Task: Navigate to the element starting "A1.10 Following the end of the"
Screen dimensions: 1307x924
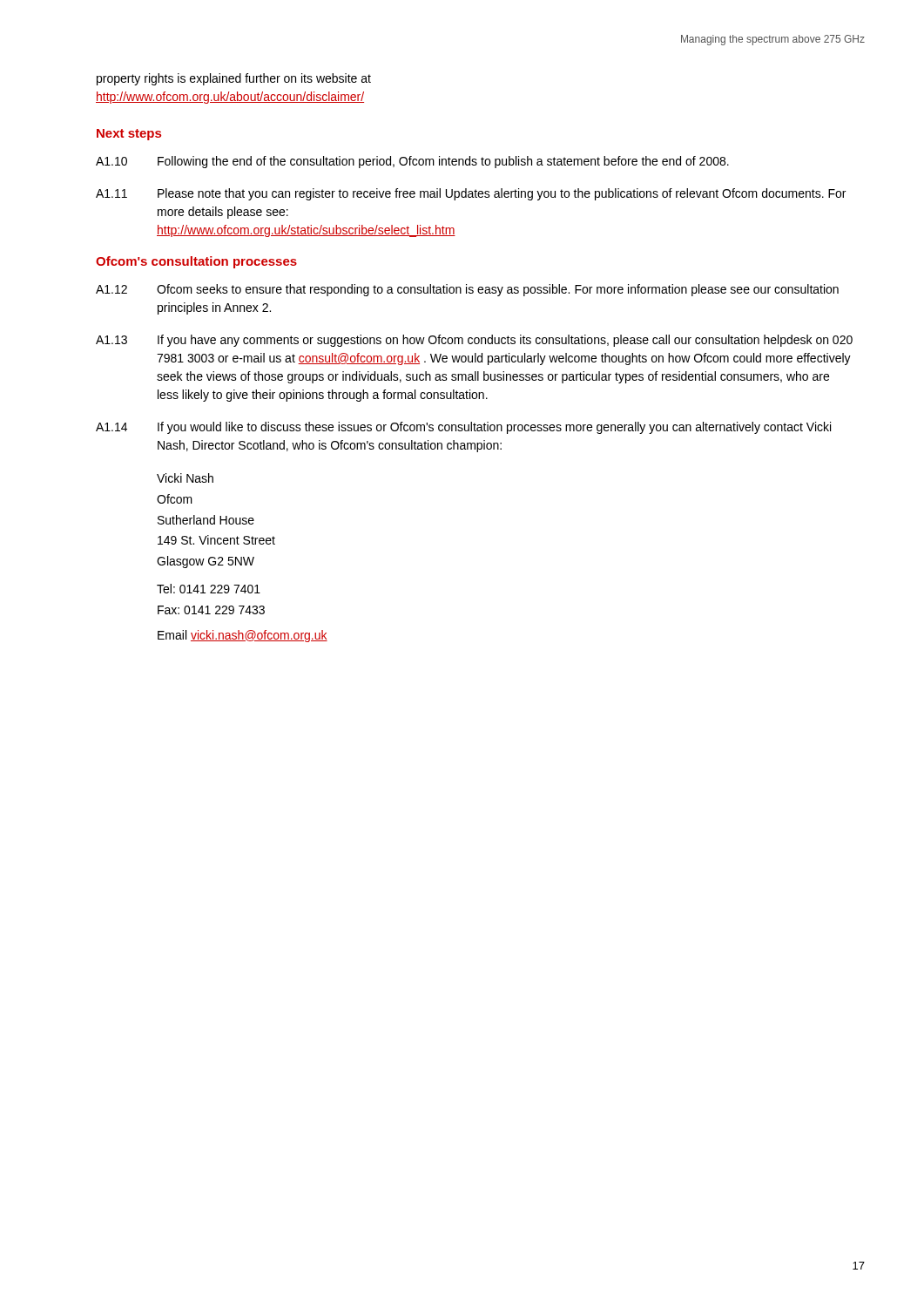Action: click(475, 162)
